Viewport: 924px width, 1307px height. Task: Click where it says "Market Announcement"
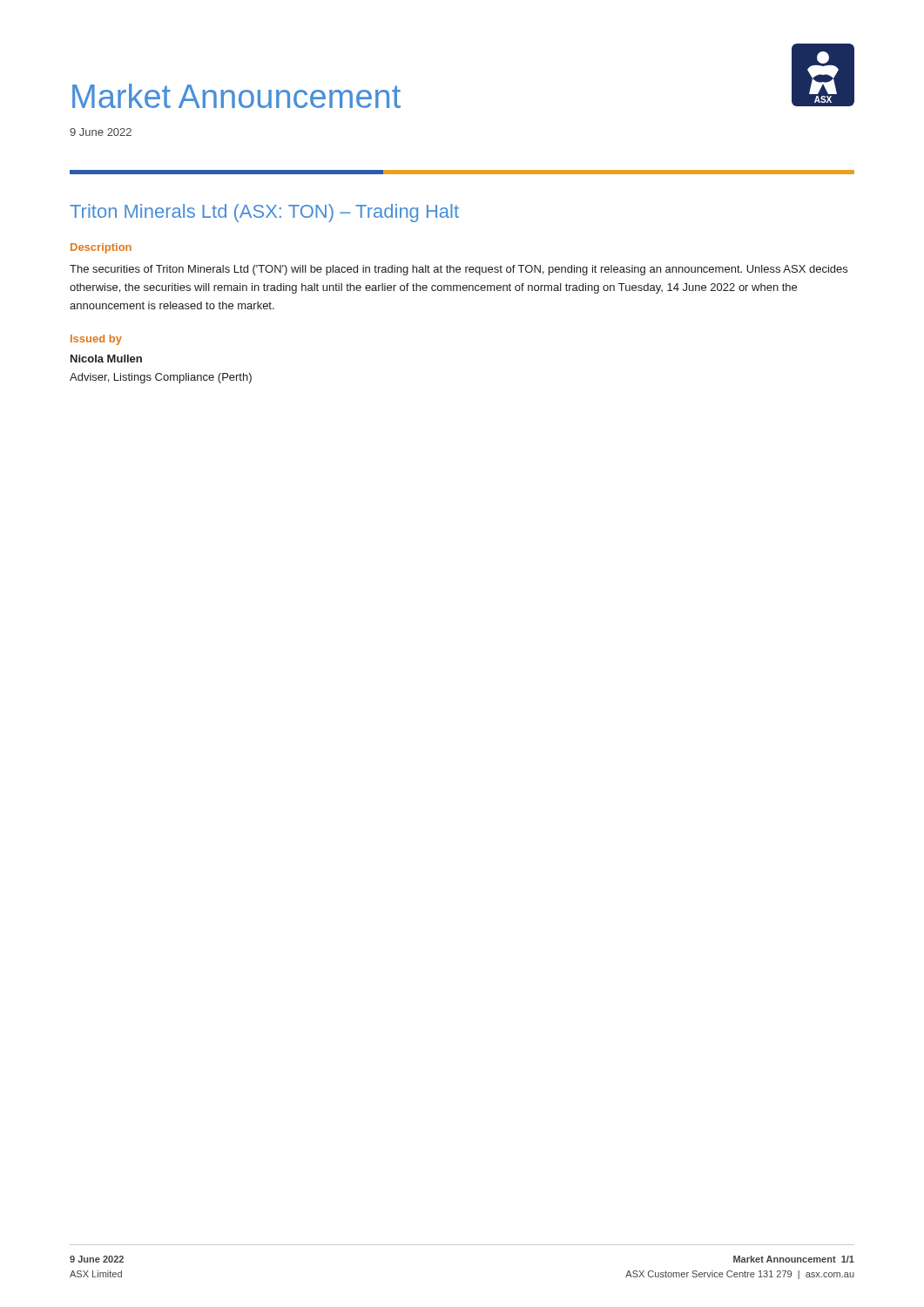[x=235, y=97]
